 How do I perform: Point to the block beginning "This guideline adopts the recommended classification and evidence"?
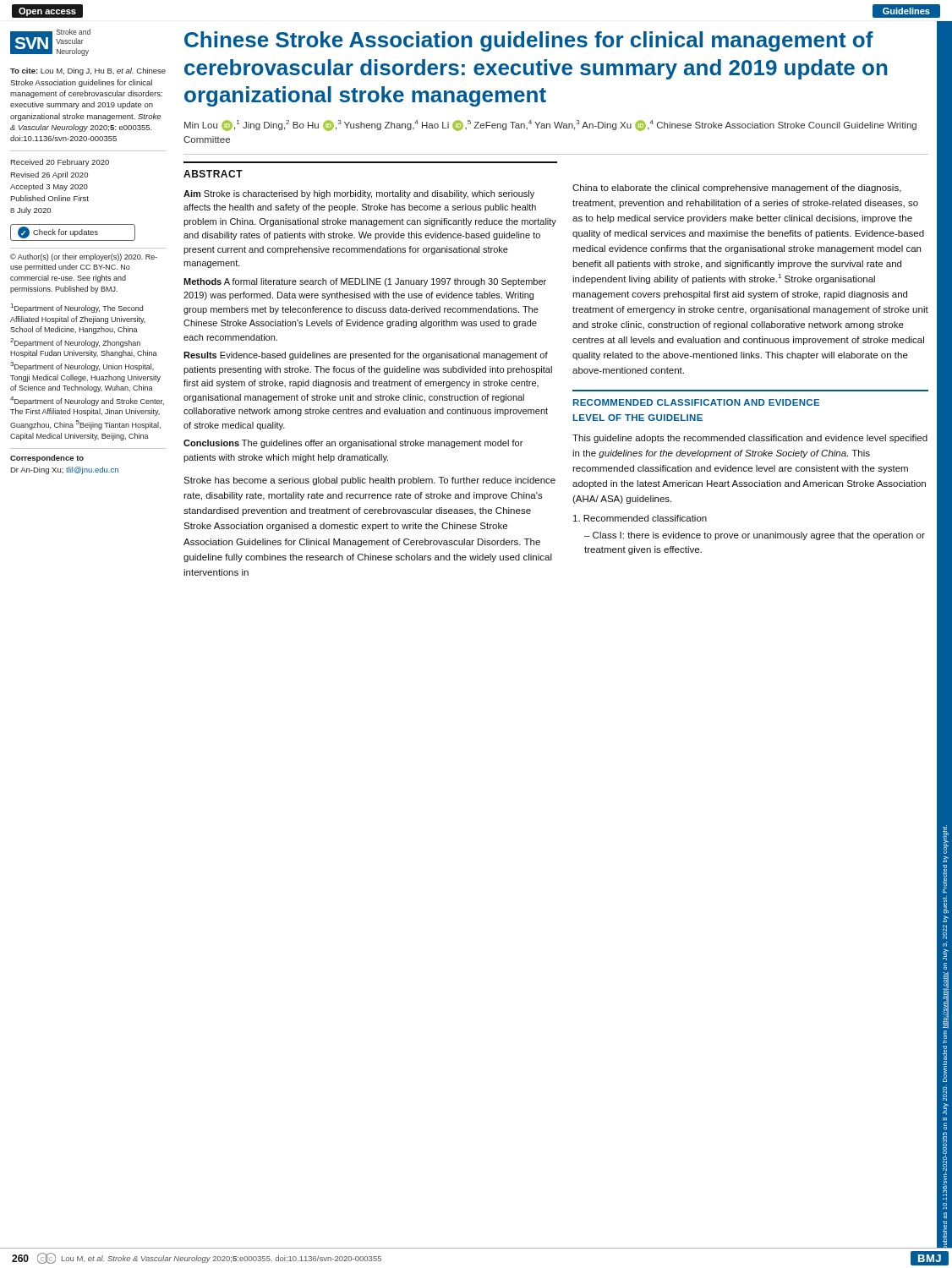pos(750,468)
